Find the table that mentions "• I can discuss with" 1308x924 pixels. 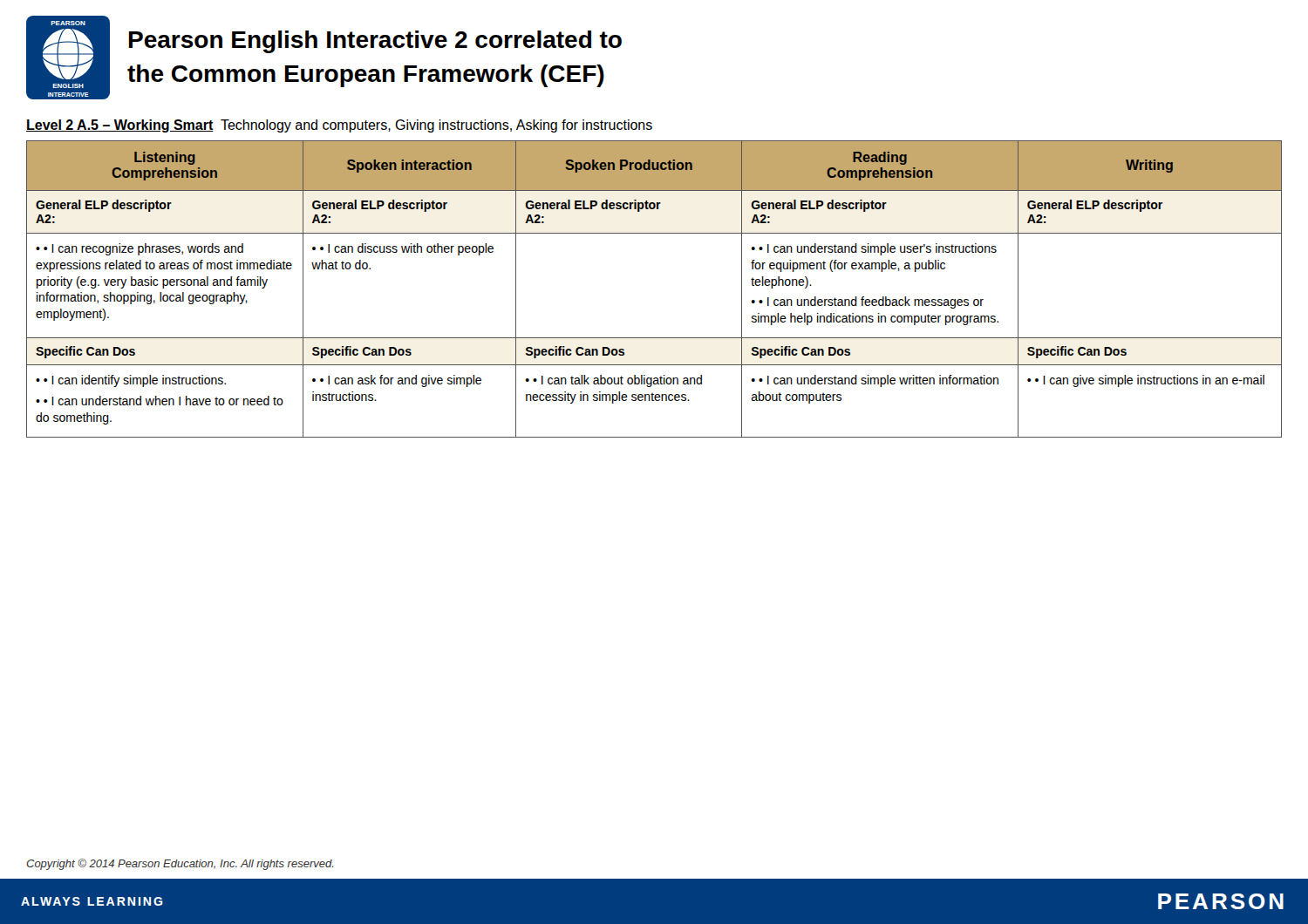(654, 289)
